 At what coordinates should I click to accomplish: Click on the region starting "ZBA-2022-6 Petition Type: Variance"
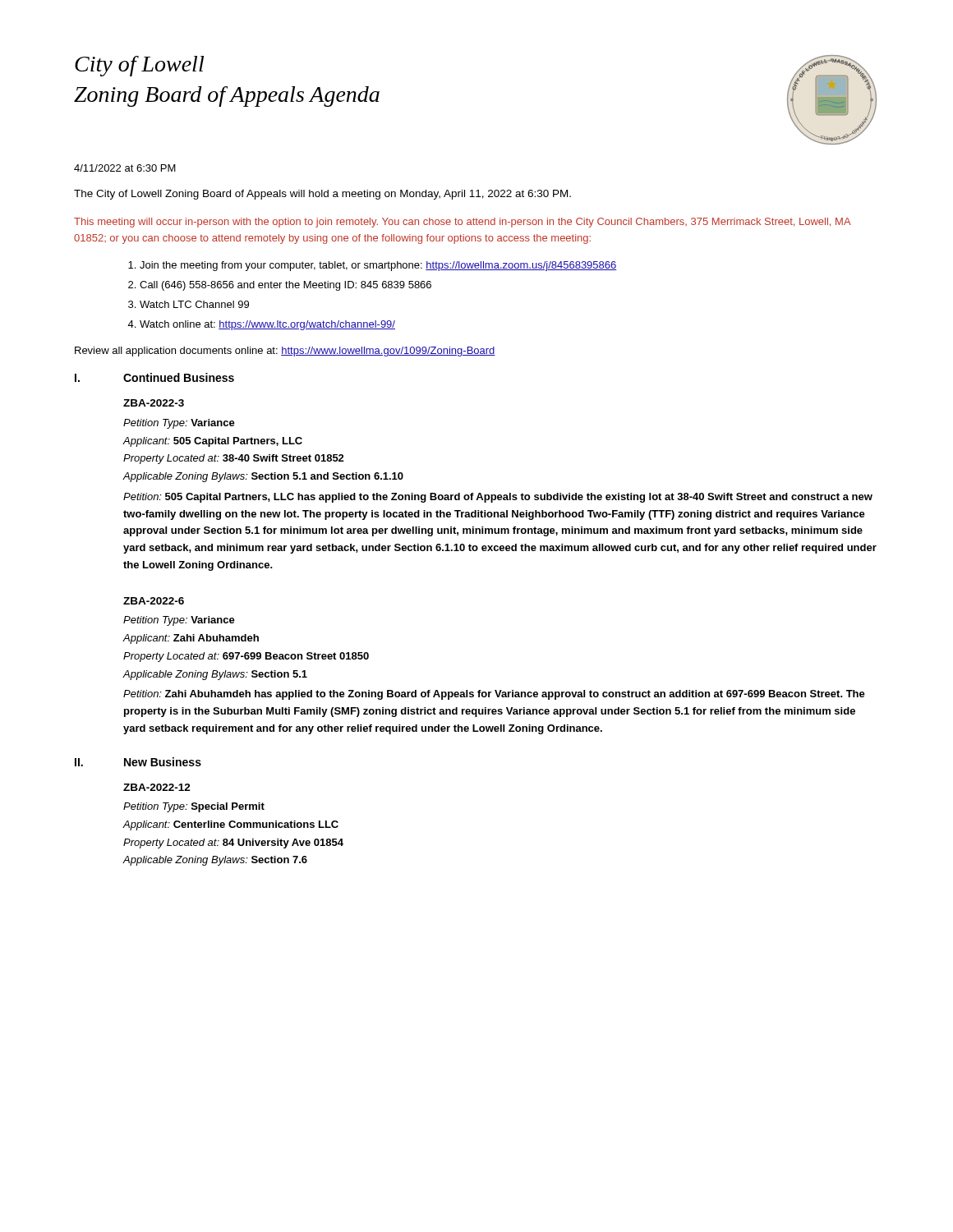(x=154, y=601)
